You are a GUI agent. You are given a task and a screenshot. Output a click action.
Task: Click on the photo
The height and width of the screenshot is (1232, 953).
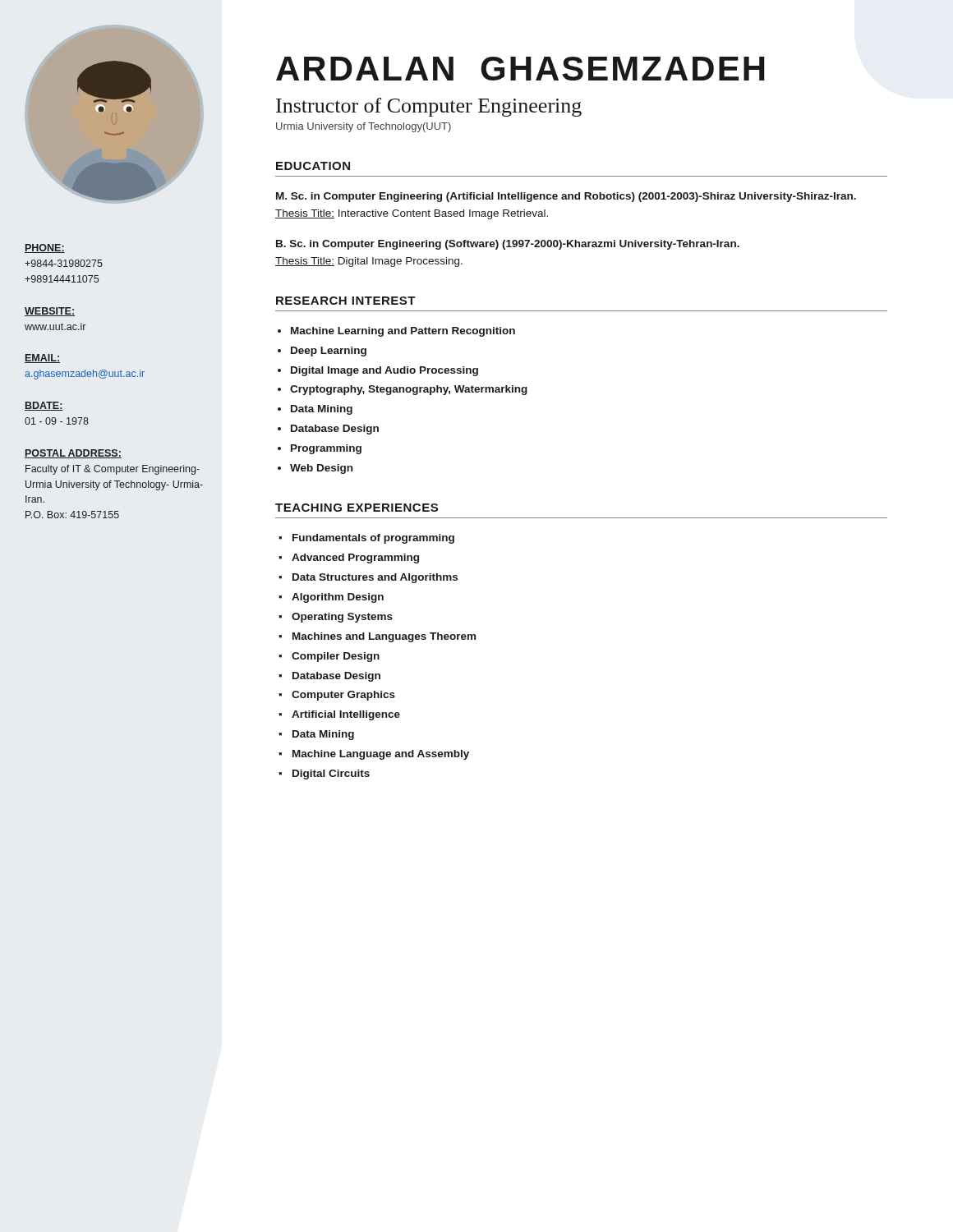click(x=111, y=111)
